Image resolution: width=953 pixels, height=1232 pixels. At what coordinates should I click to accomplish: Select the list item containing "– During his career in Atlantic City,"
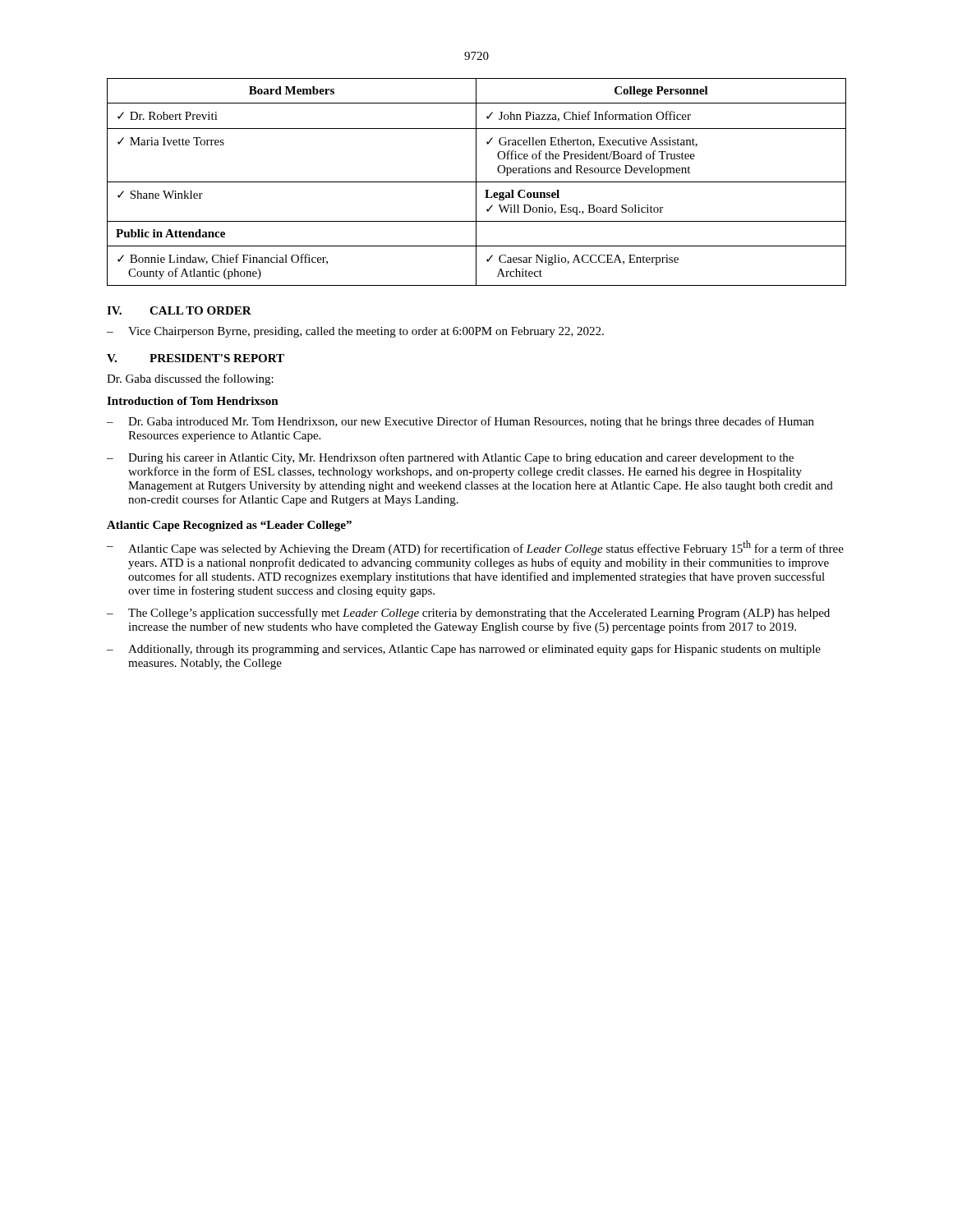pyautogui.click(x=476, y=479)
